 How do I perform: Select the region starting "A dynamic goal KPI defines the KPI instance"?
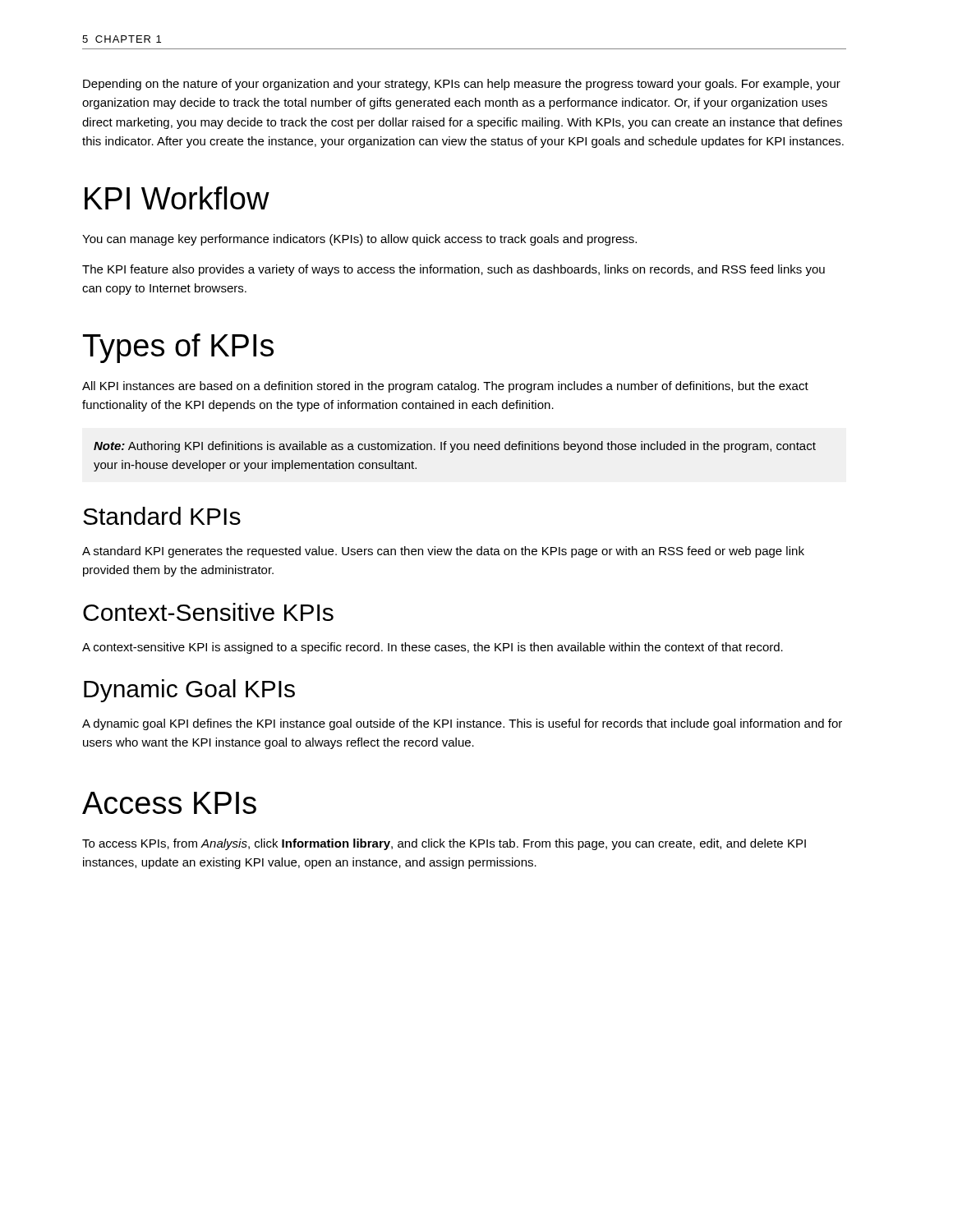coord(462,733)
